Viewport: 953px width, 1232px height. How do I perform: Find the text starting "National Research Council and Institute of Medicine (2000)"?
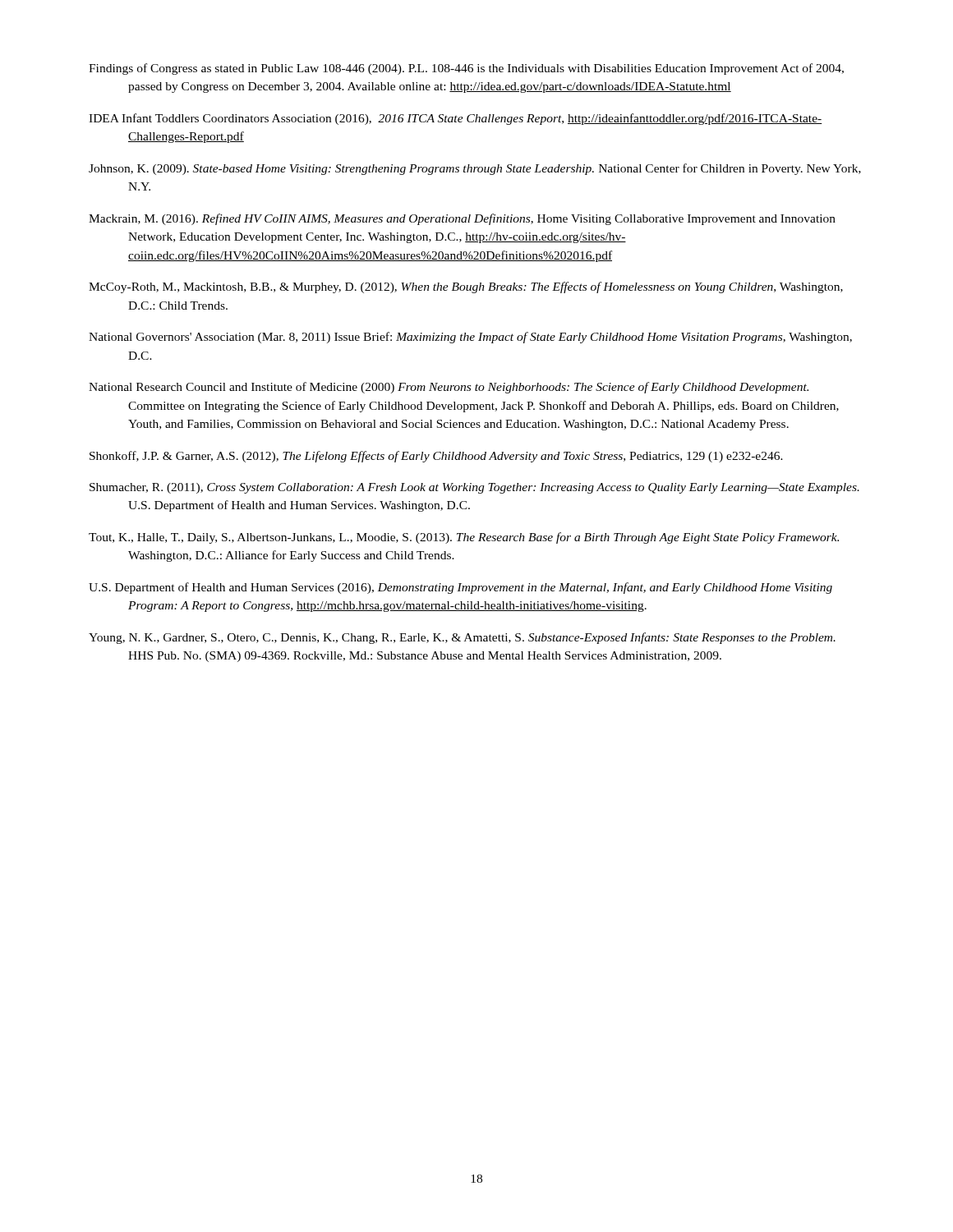[464, 405]
